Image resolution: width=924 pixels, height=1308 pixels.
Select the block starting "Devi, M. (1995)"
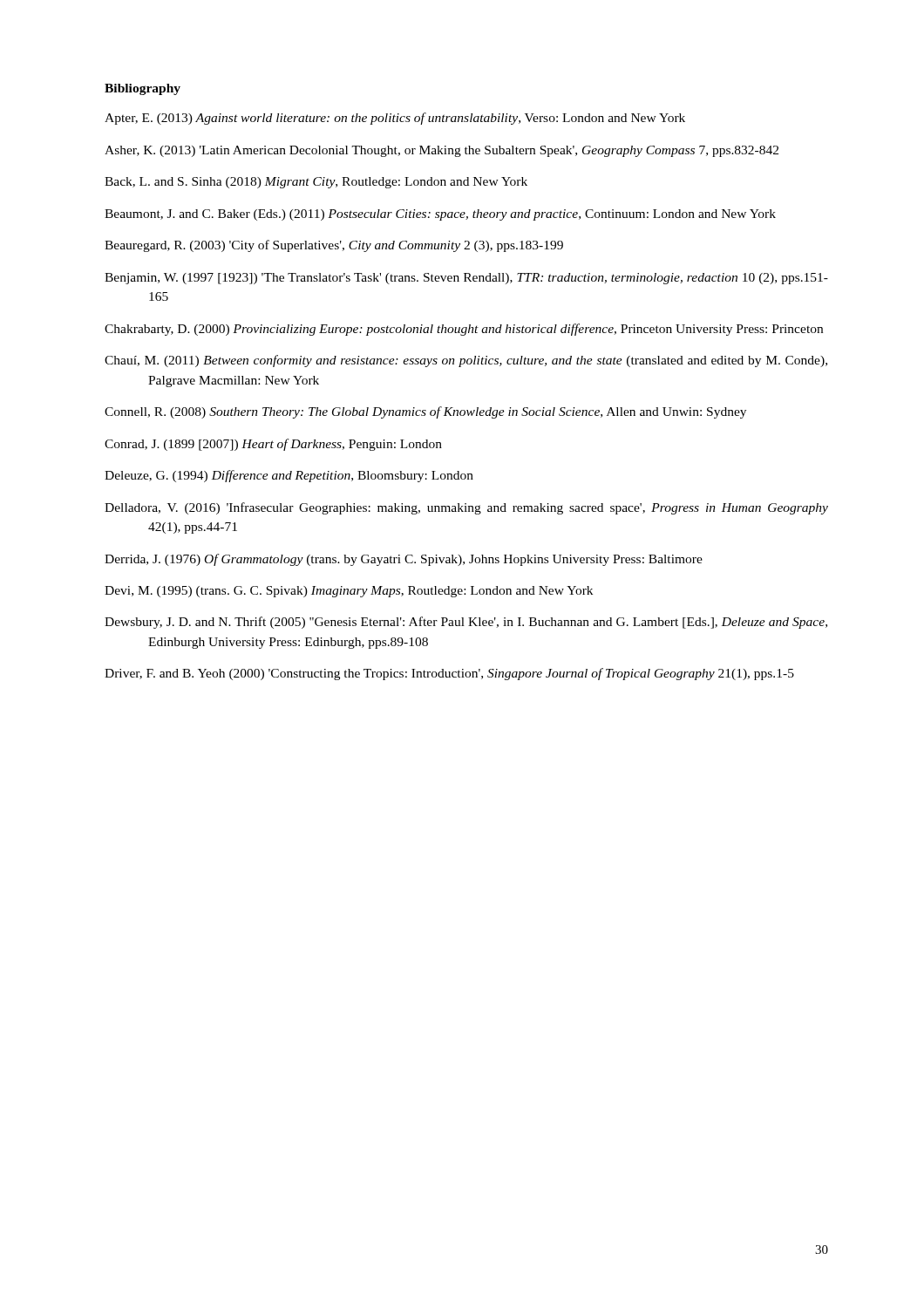[349, 590]
